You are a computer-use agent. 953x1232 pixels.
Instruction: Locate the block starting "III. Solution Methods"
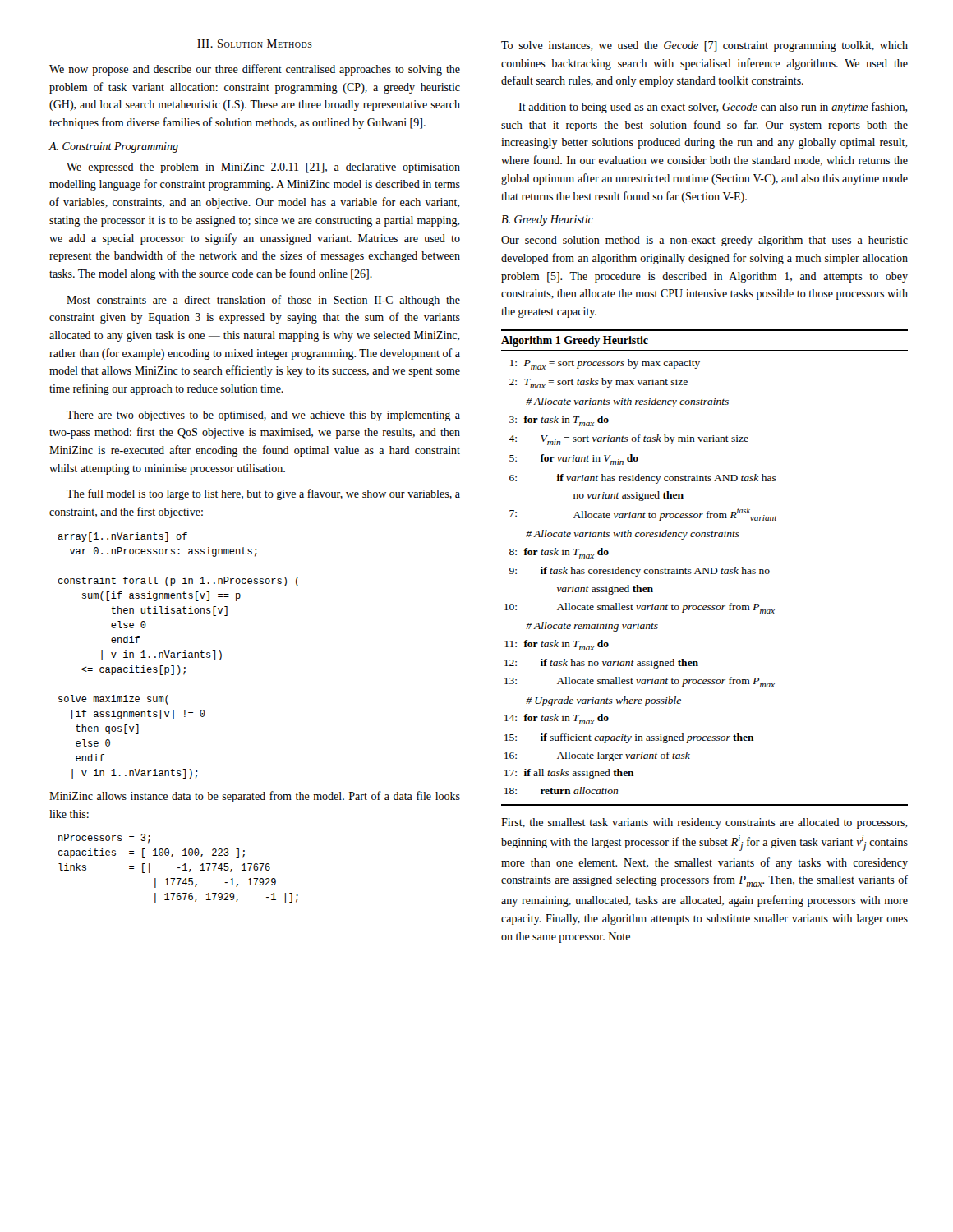point(255,44)
